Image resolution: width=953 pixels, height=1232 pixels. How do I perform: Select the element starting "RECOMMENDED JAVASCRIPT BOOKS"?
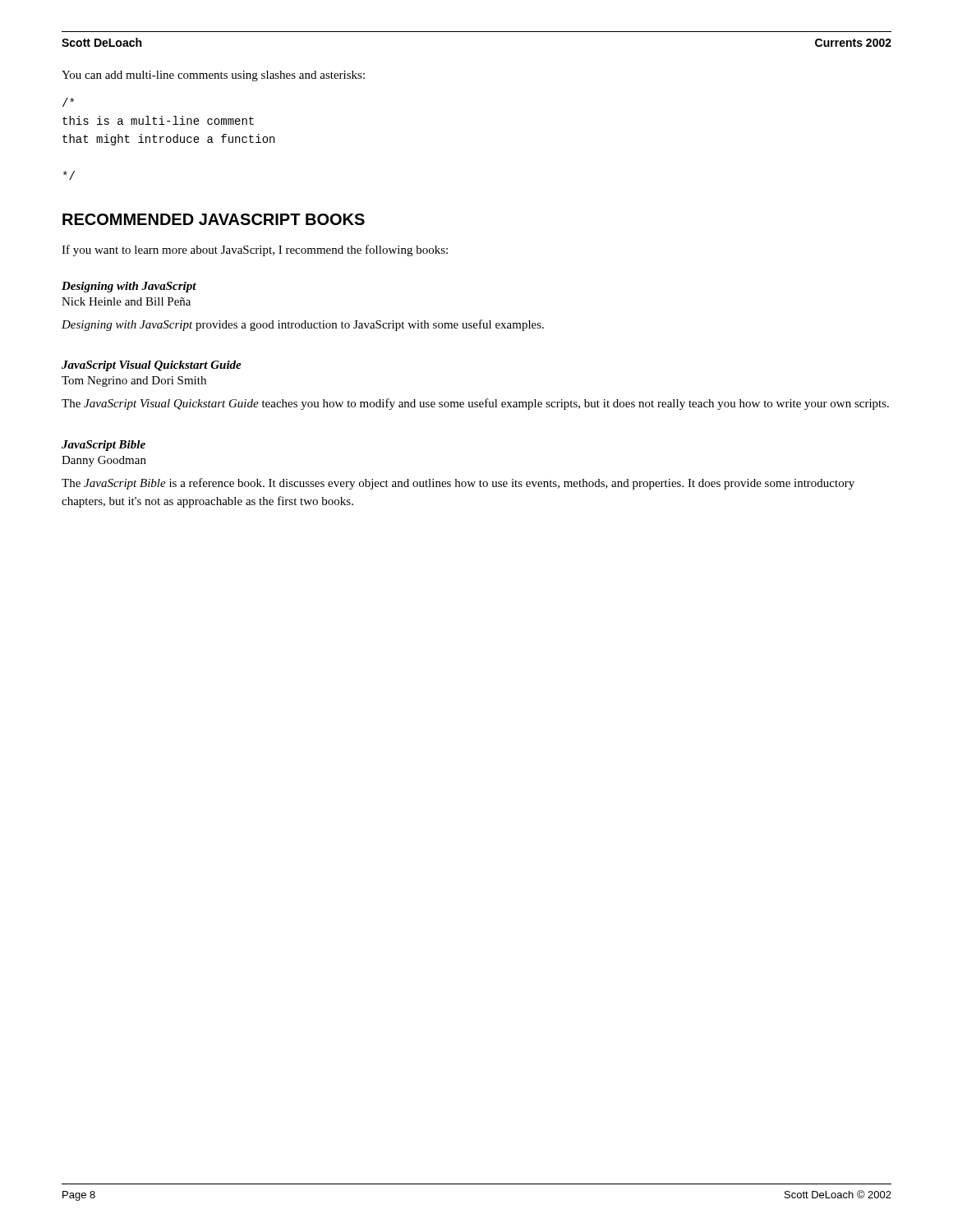pos(213,220)
